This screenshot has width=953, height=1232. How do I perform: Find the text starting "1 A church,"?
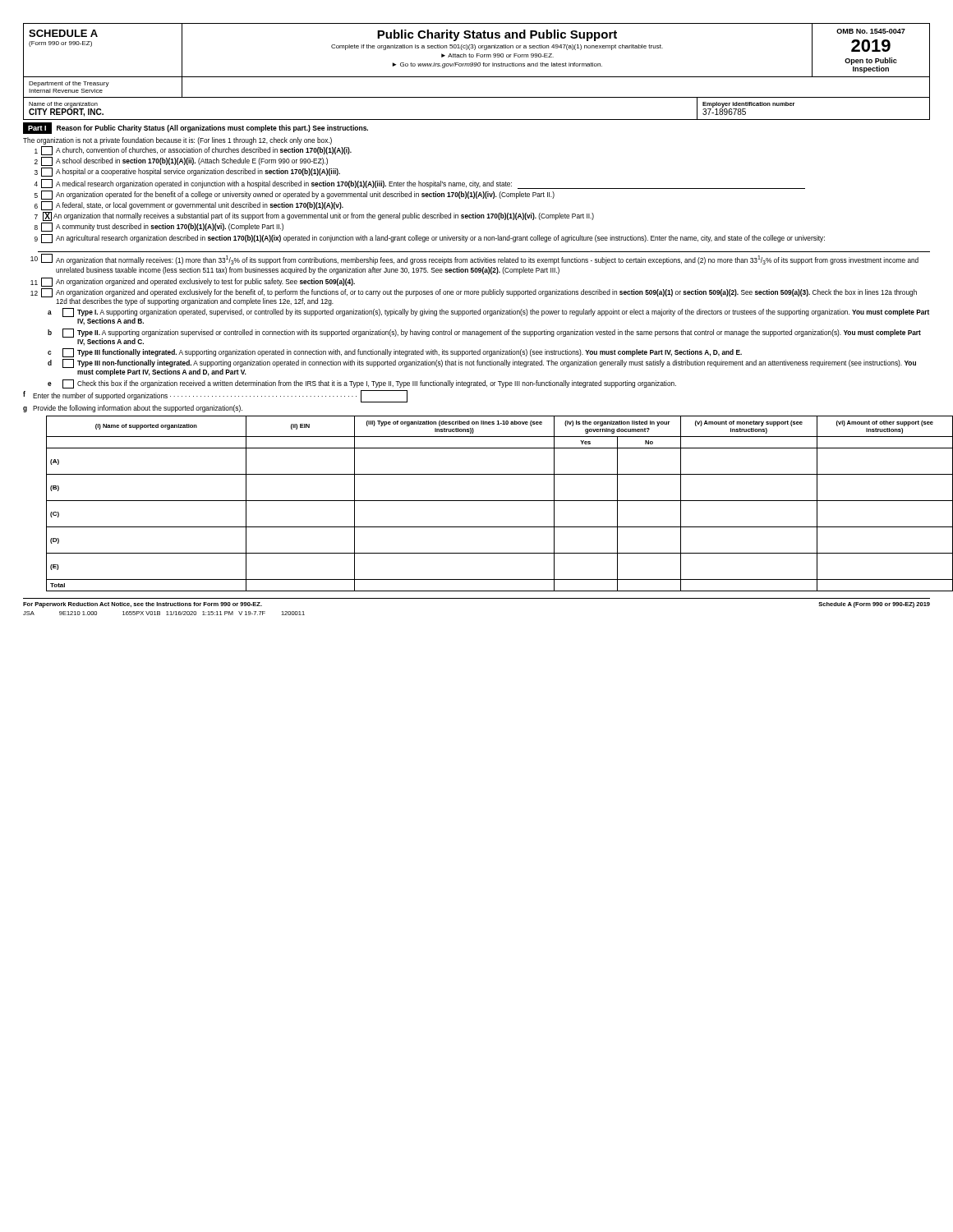[x=193, y=151]
